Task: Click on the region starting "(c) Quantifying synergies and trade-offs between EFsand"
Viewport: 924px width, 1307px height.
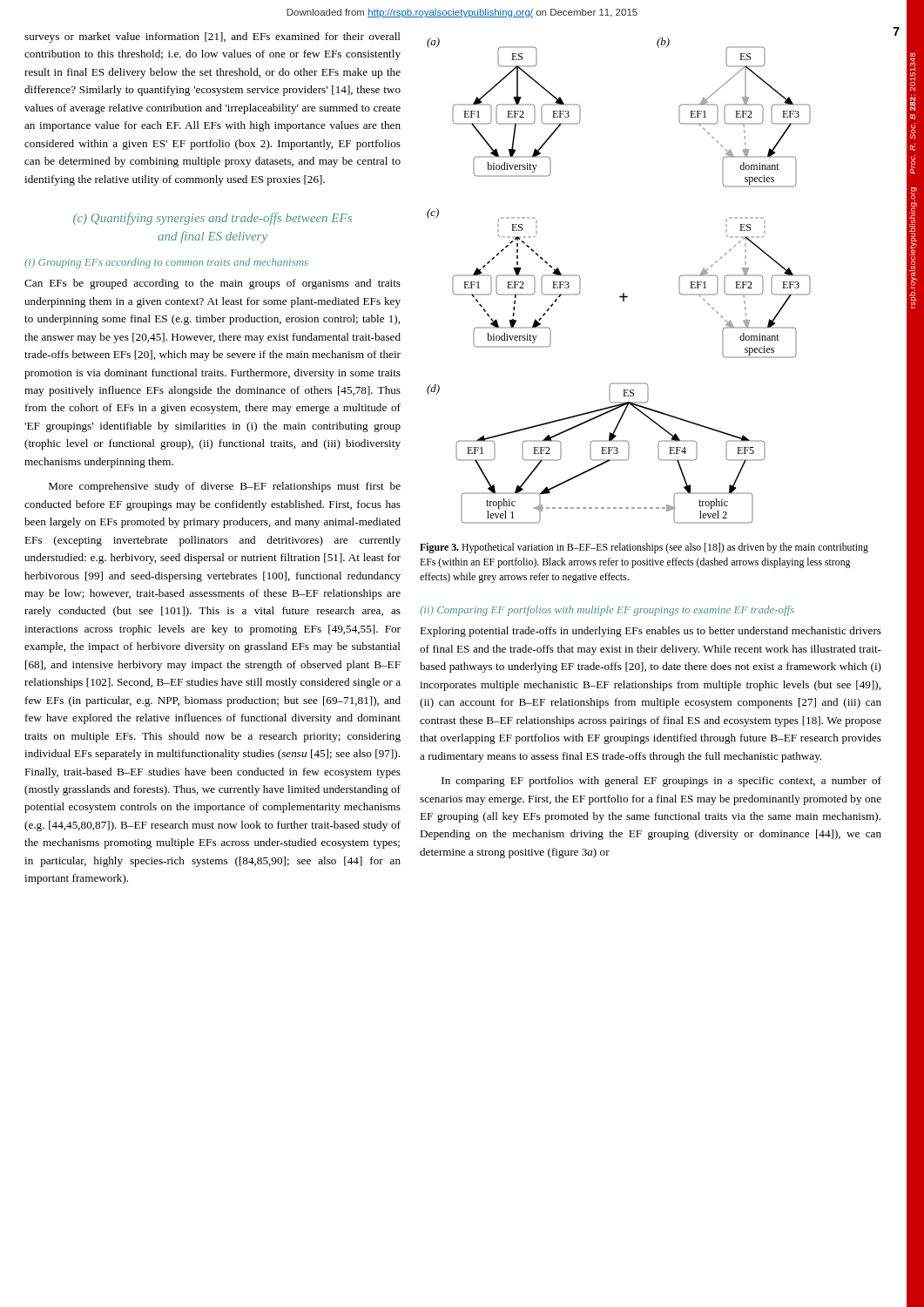Action: (x=213, y=227)
